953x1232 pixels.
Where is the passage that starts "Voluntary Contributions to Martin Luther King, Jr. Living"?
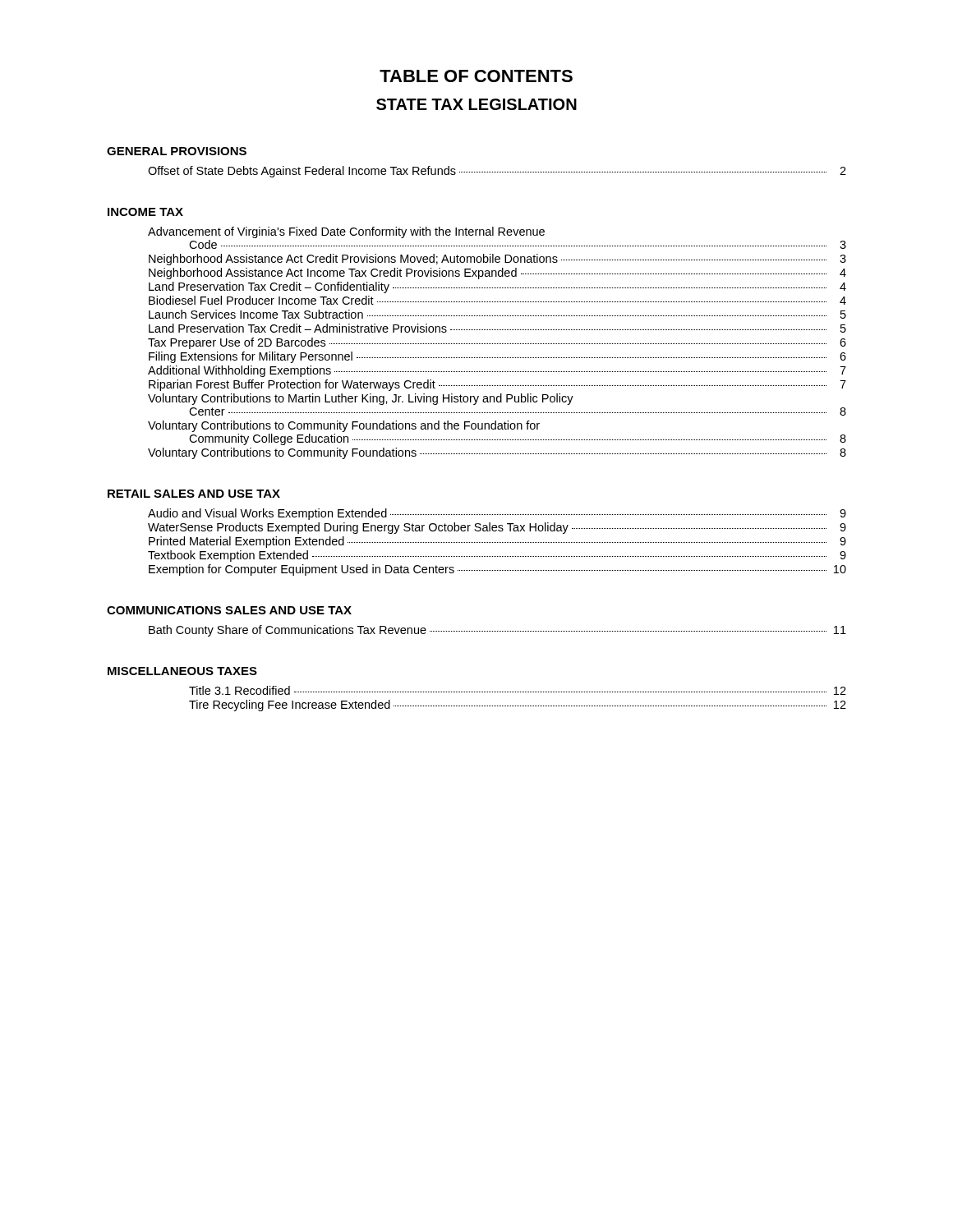point(476,405)
